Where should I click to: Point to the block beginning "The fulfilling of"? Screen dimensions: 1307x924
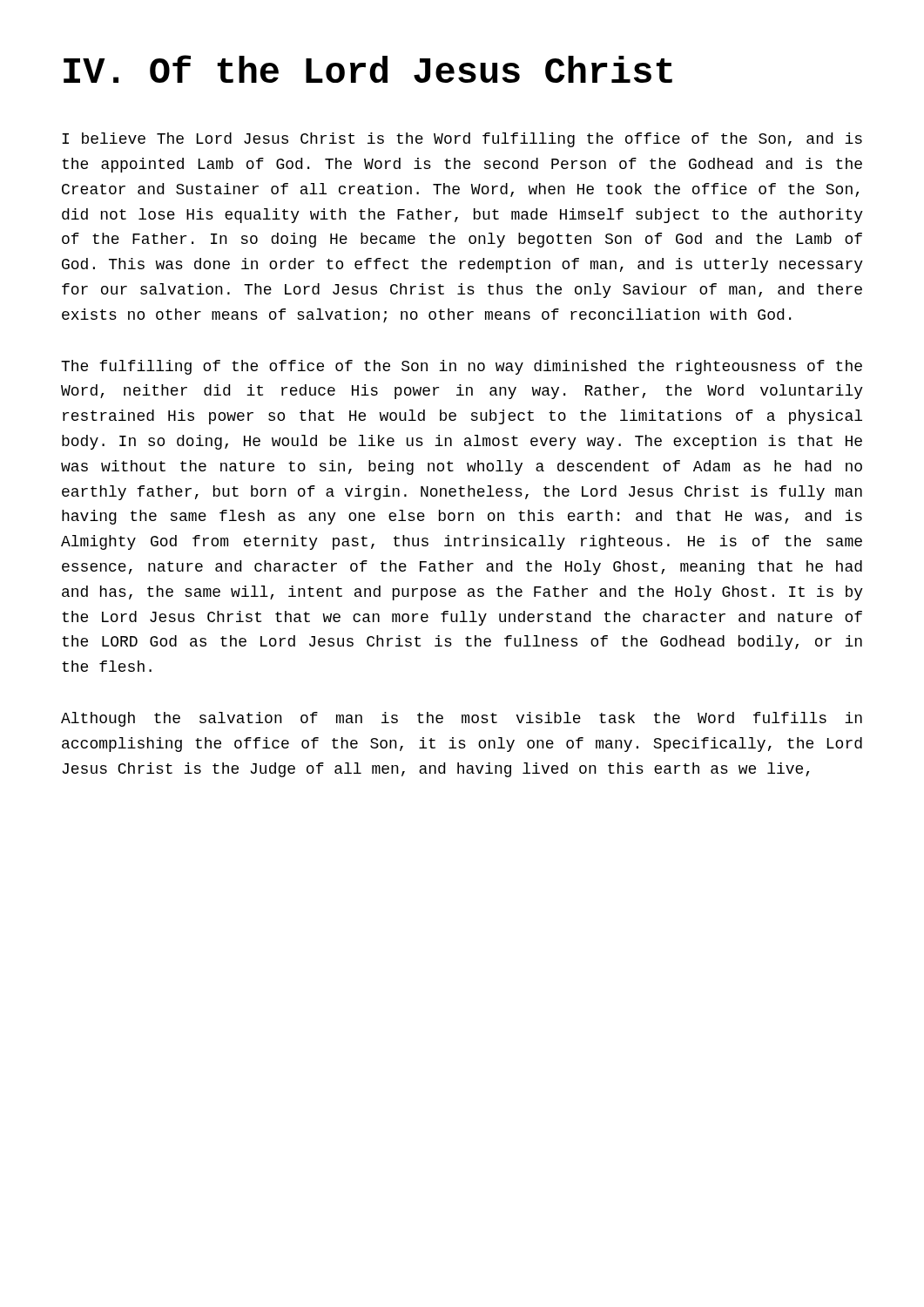click(462, 517)
